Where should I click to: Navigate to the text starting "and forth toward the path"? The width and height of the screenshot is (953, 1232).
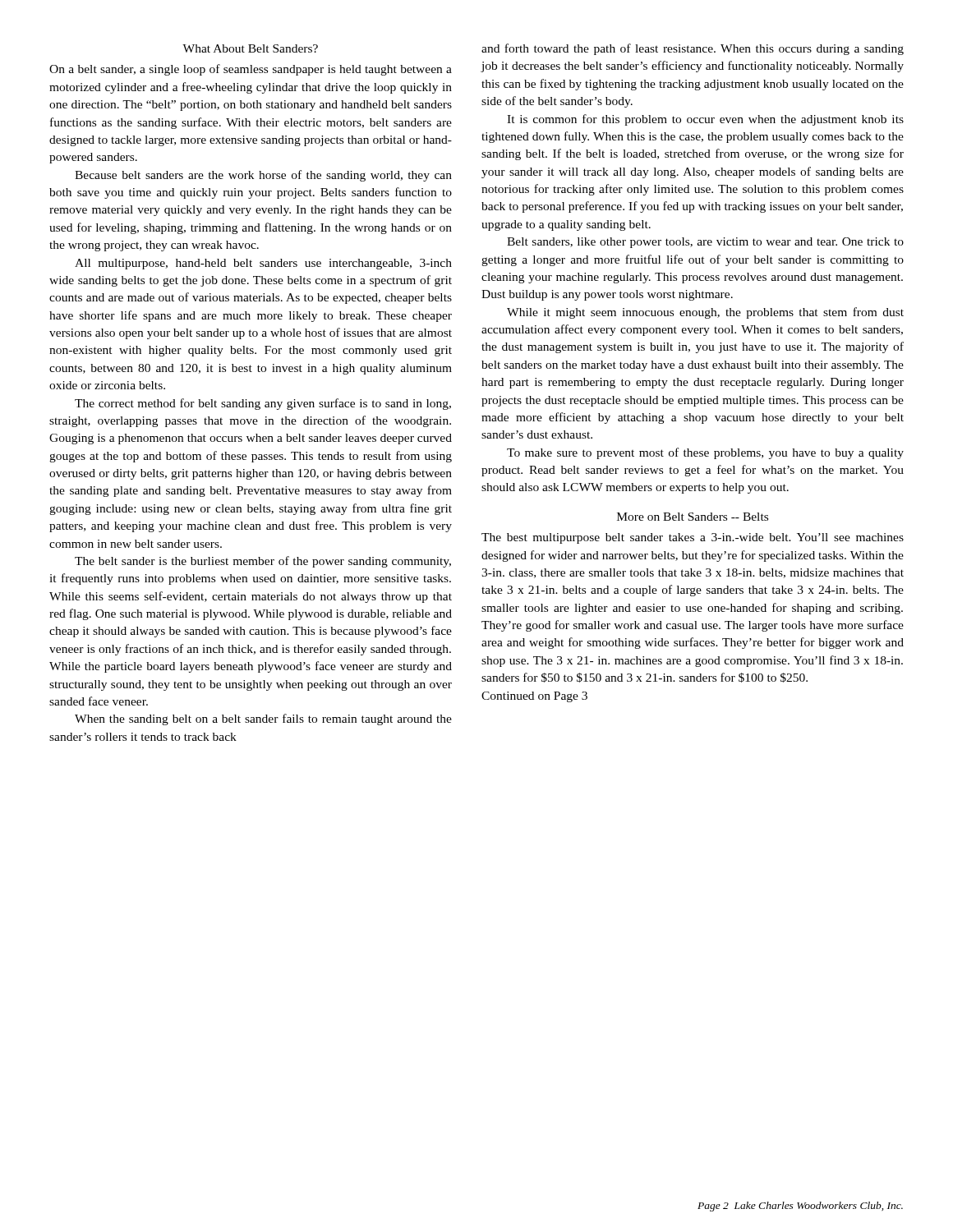pos(693,268)
